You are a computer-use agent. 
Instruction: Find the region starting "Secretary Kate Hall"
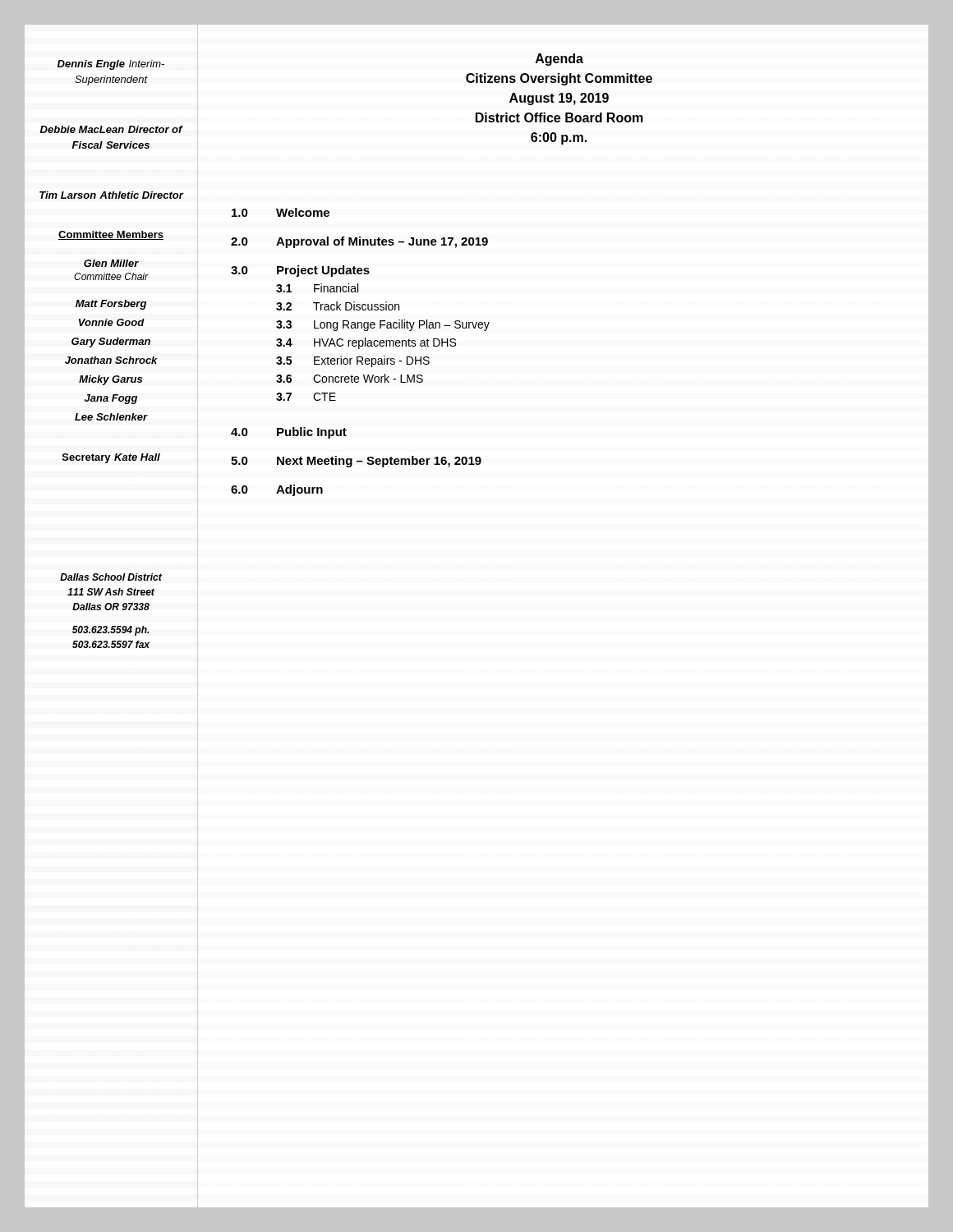tap(111, 456)
